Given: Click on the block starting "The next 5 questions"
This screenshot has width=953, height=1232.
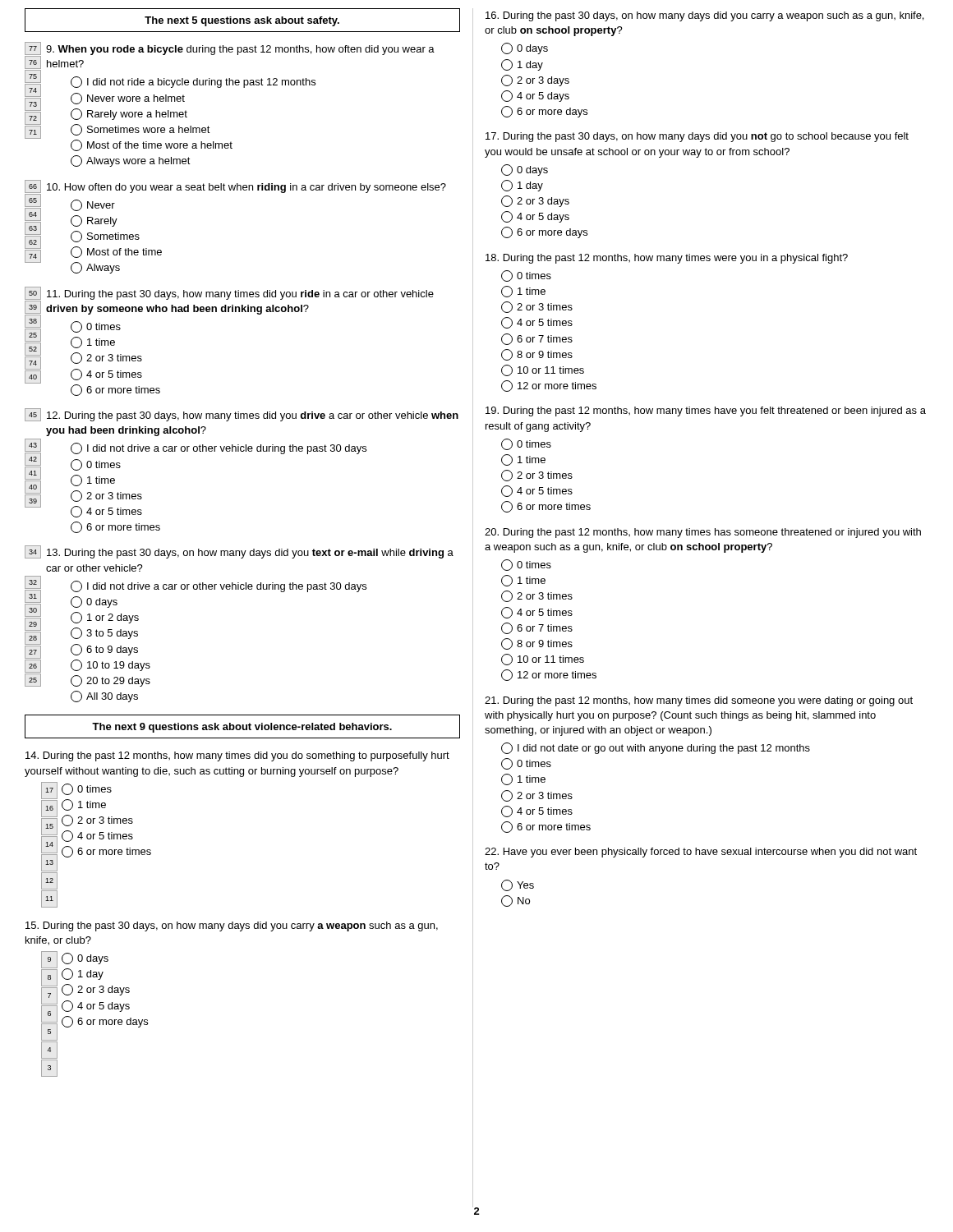Looking at the screenshot, I should pyautogui.click(x=242, y=20).
